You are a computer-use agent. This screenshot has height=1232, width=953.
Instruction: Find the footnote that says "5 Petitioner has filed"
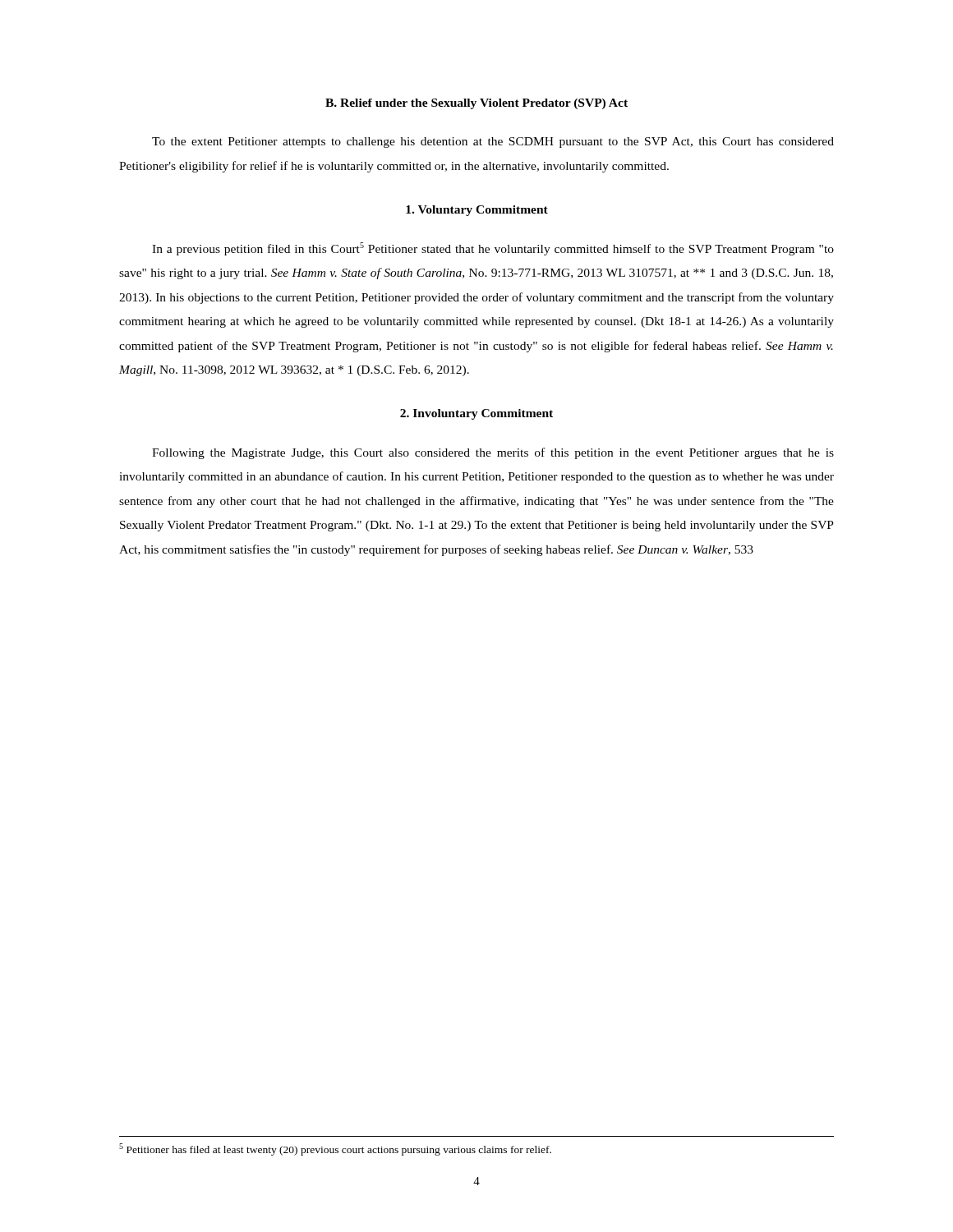[336, 1148]
